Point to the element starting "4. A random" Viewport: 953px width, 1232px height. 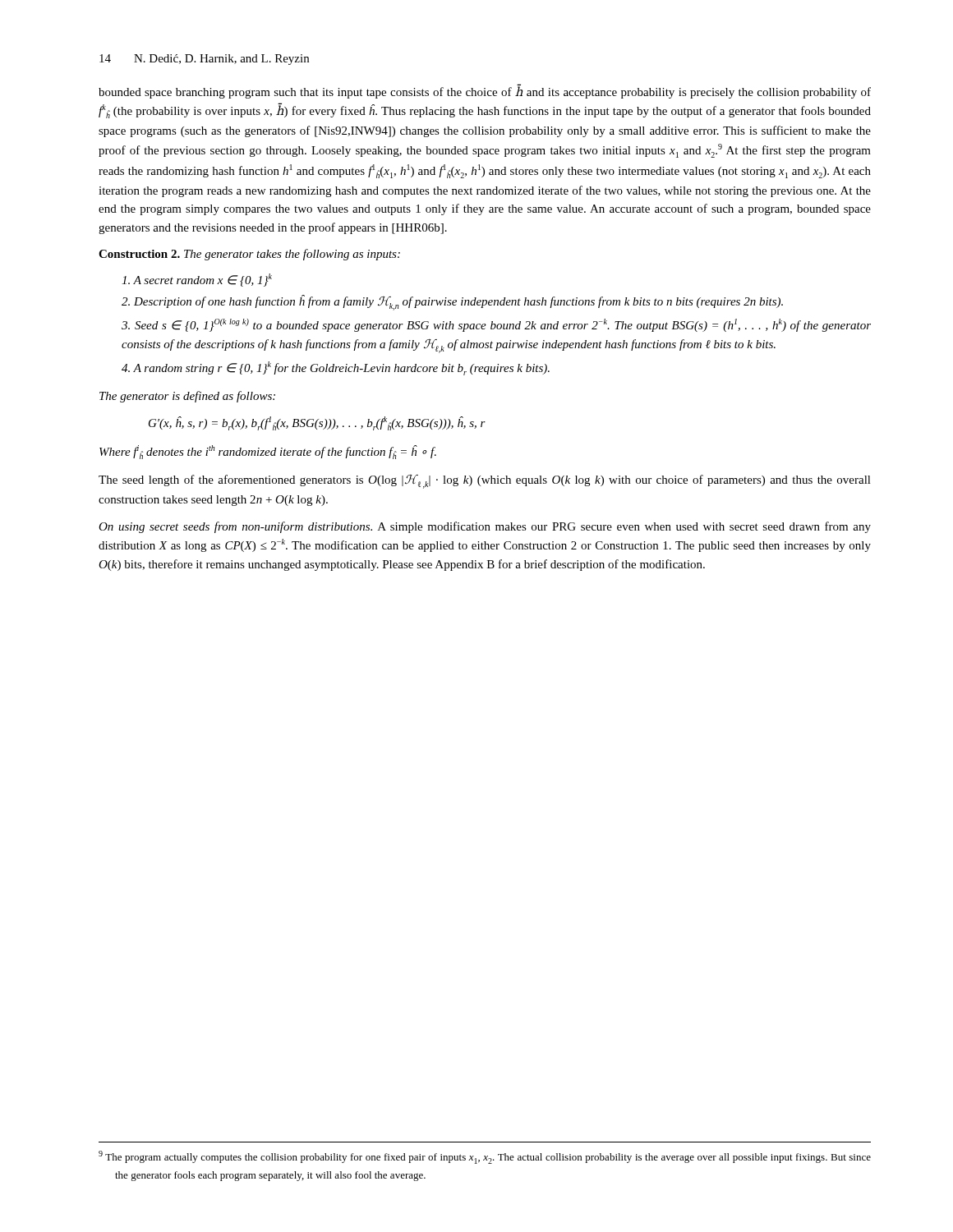[336, 368]
